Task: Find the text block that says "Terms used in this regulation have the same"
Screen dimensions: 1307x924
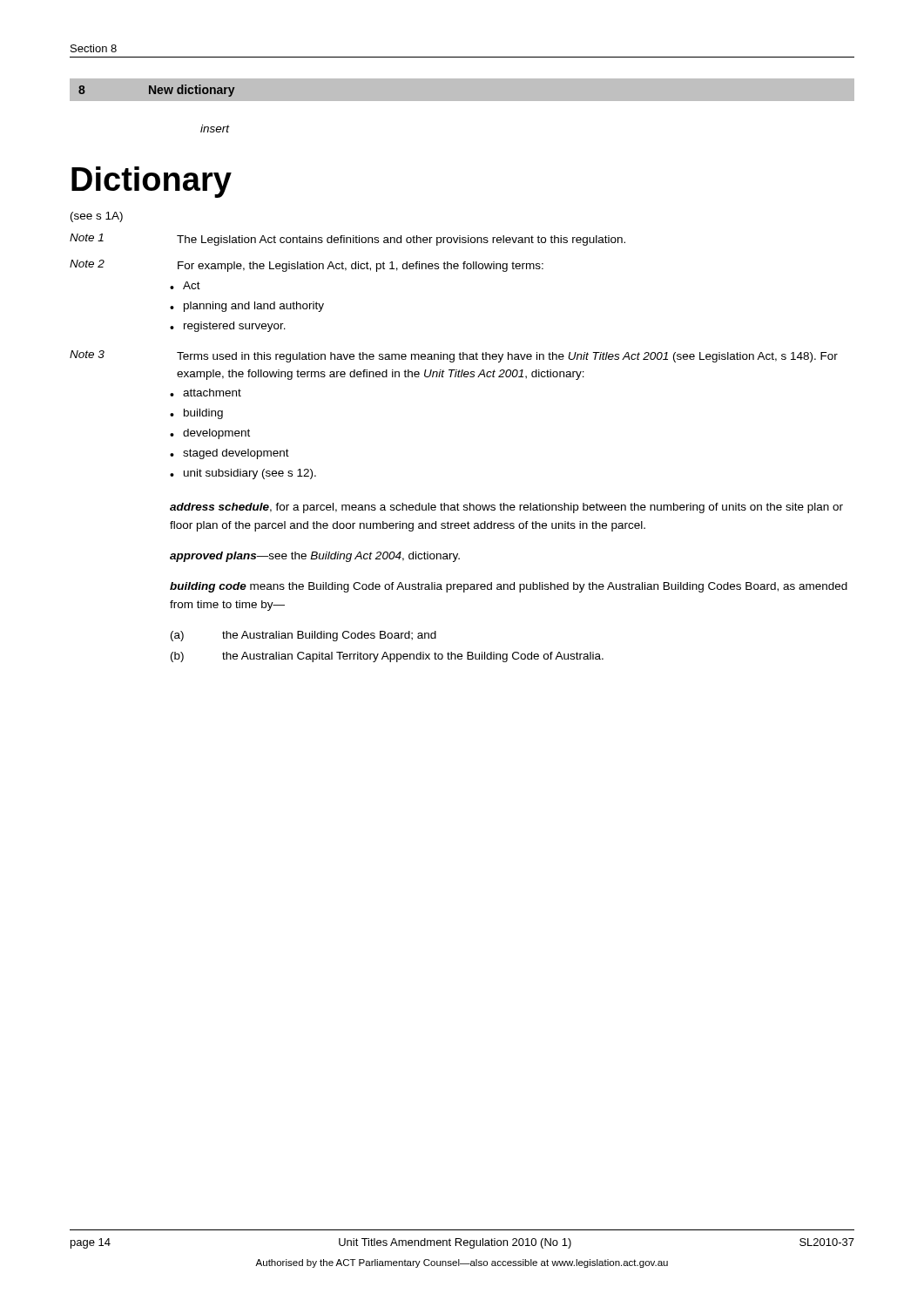Action: point(507,364)
